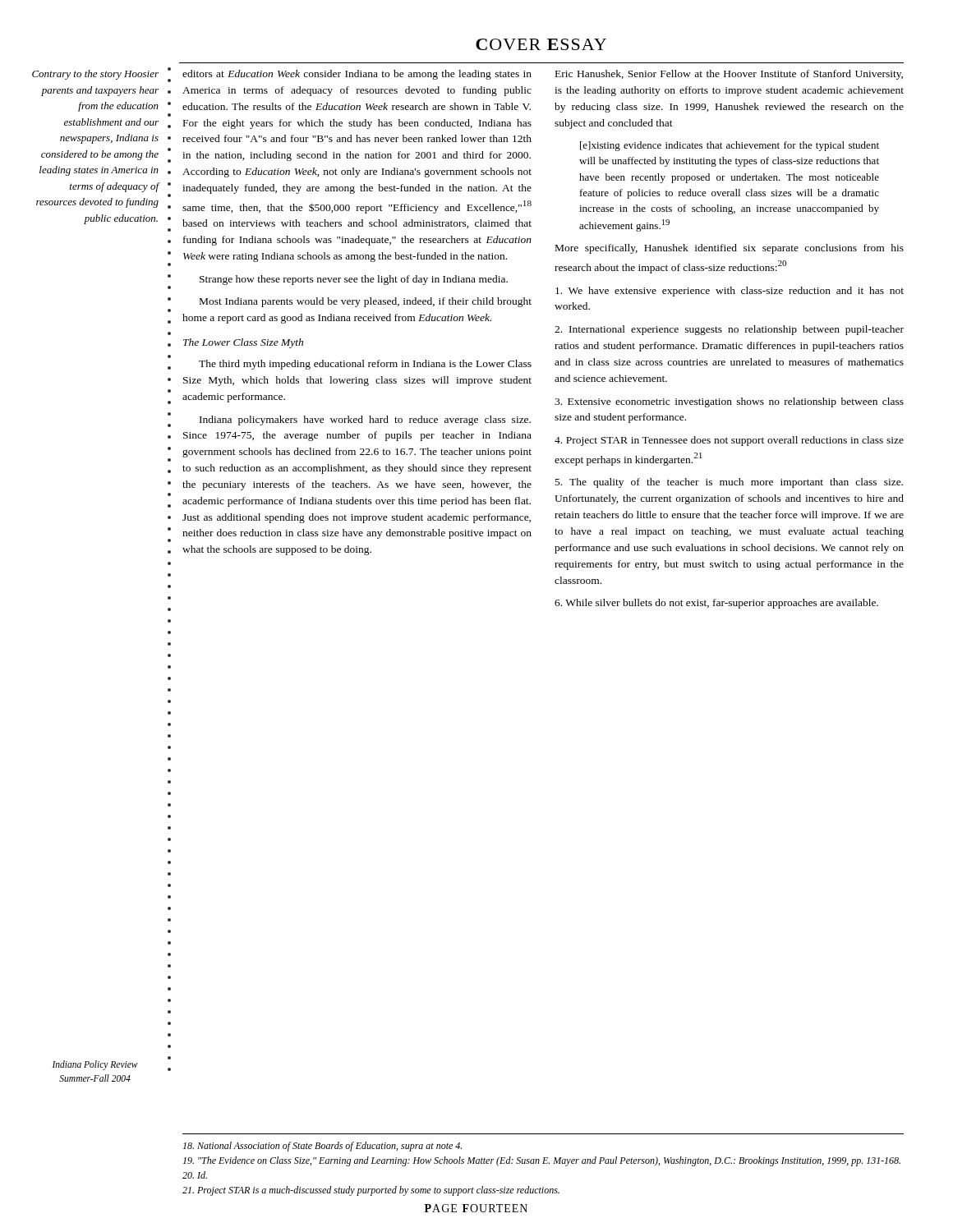The image size is (953, 1232).
Task: Click on the block starting "6. While silver bullets do not exist, far-superior"
Action: 729,603
